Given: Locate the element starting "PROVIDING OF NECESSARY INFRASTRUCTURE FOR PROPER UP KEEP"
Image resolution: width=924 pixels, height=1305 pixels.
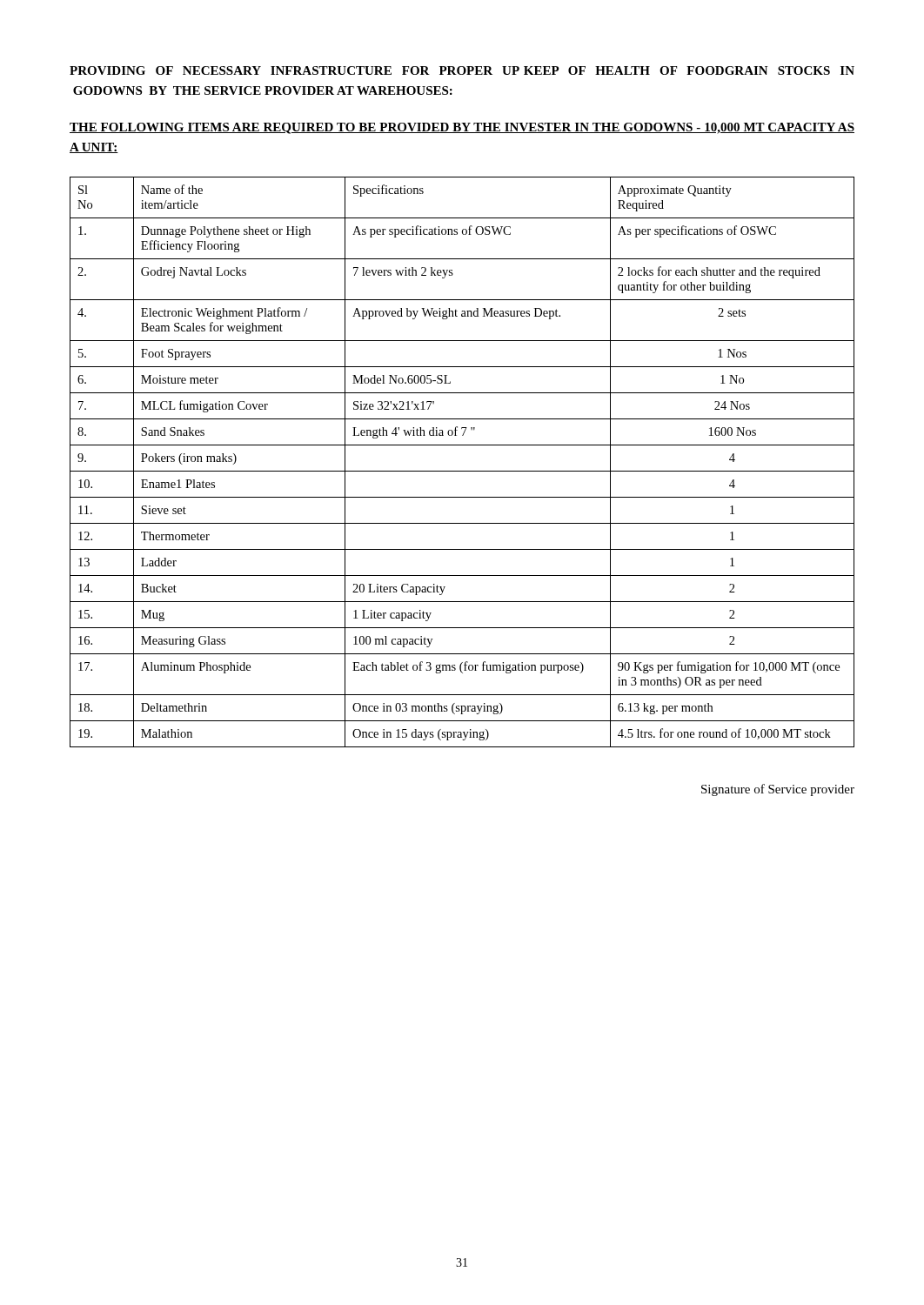Looking at the screenshot, I should coord(462,81).
